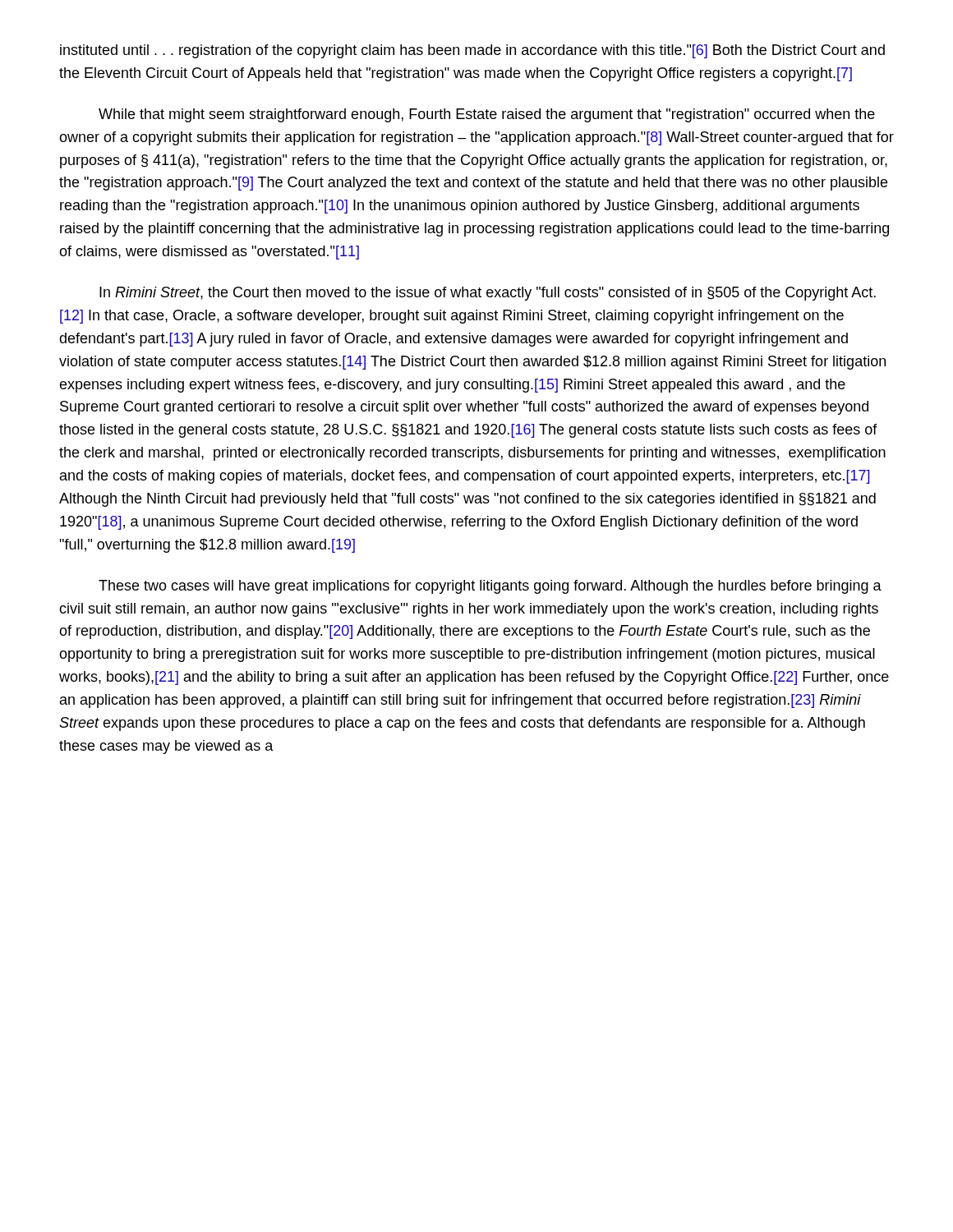
Task: Point to the text block starting "In Rimini Street, the"
Action: [473, 418]
